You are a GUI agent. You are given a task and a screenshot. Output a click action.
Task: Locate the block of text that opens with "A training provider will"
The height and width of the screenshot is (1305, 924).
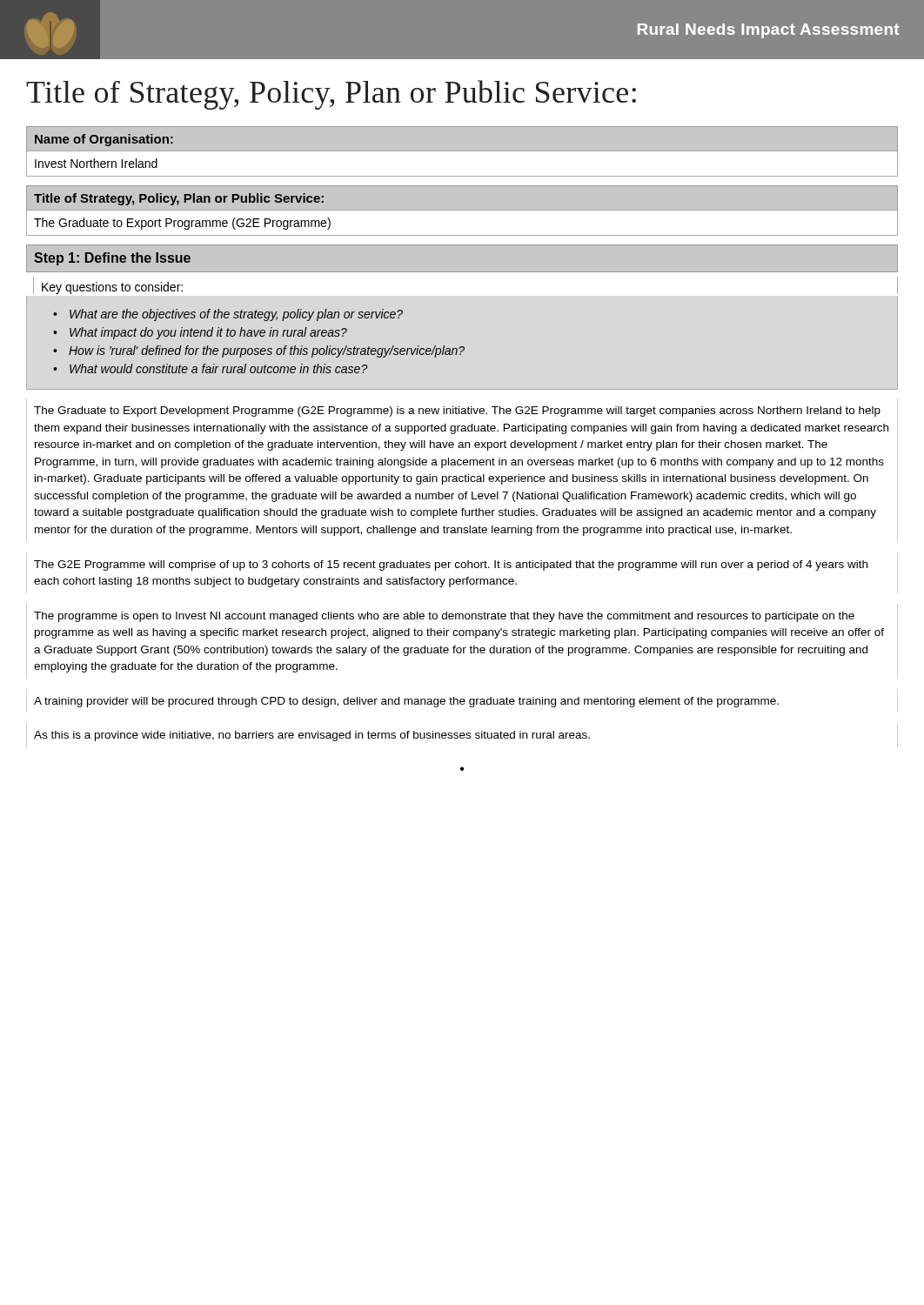click(x=407, y=701)
